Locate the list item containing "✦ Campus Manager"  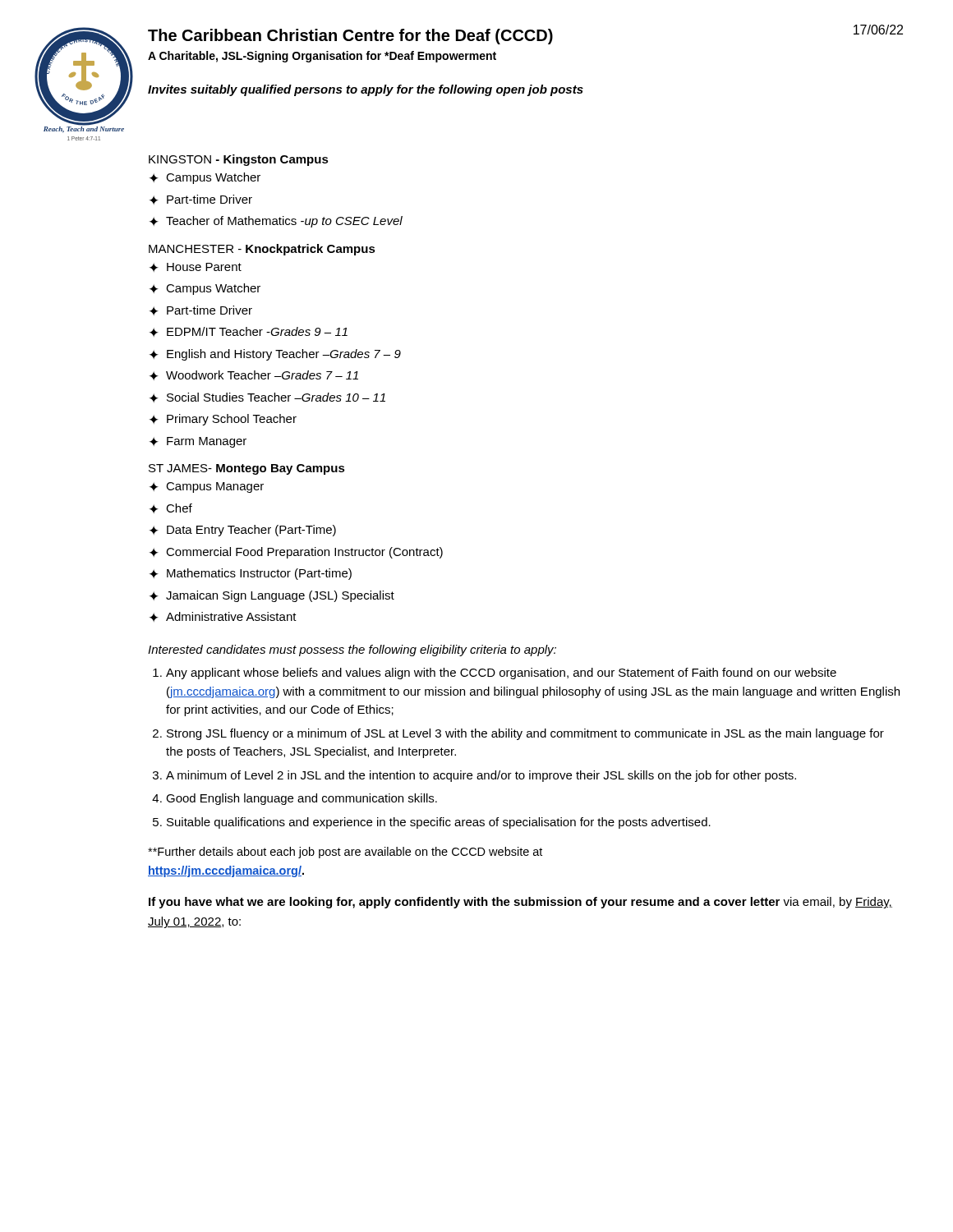[206, 488]
